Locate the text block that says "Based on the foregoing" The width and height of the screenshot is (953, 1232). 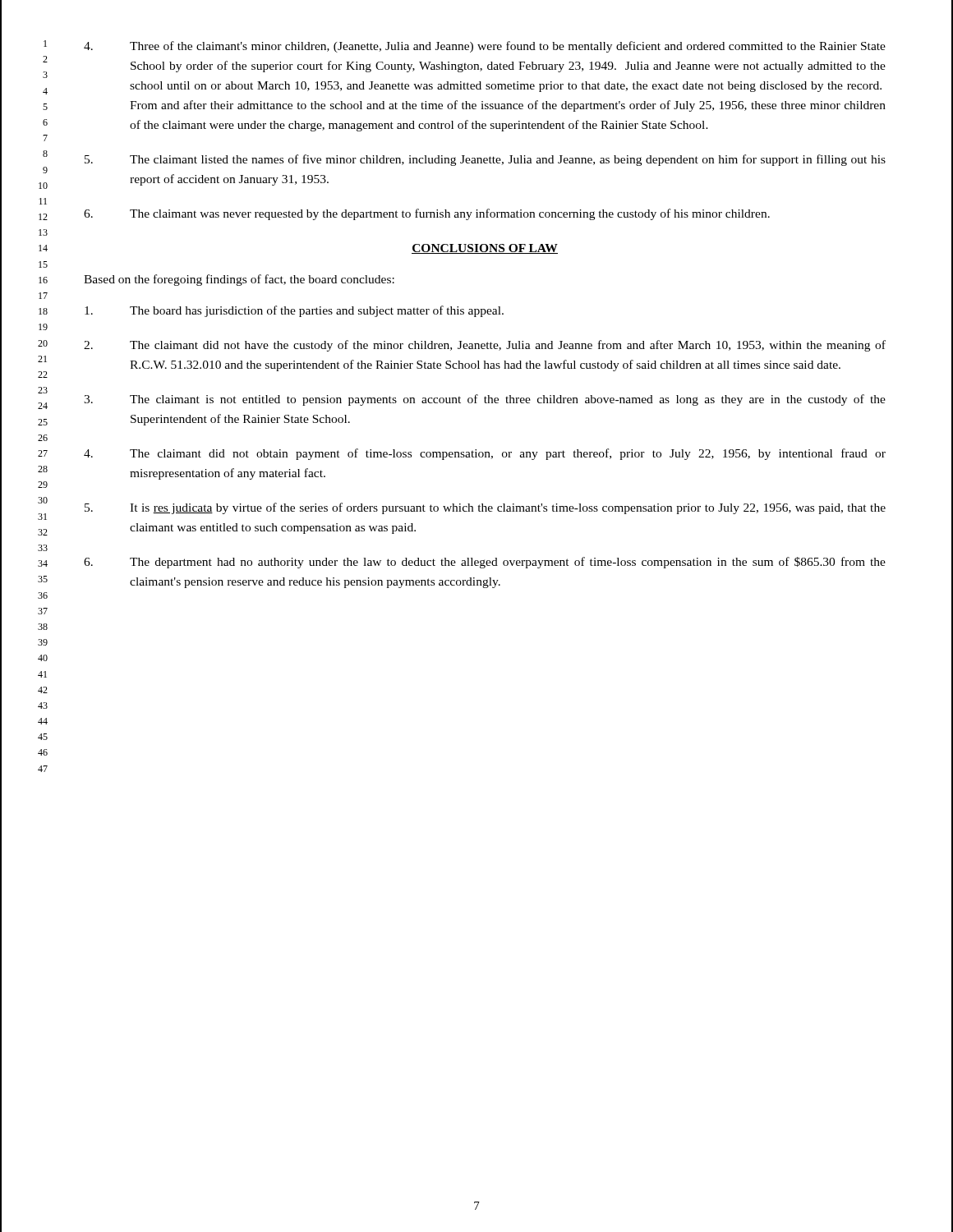239,279
